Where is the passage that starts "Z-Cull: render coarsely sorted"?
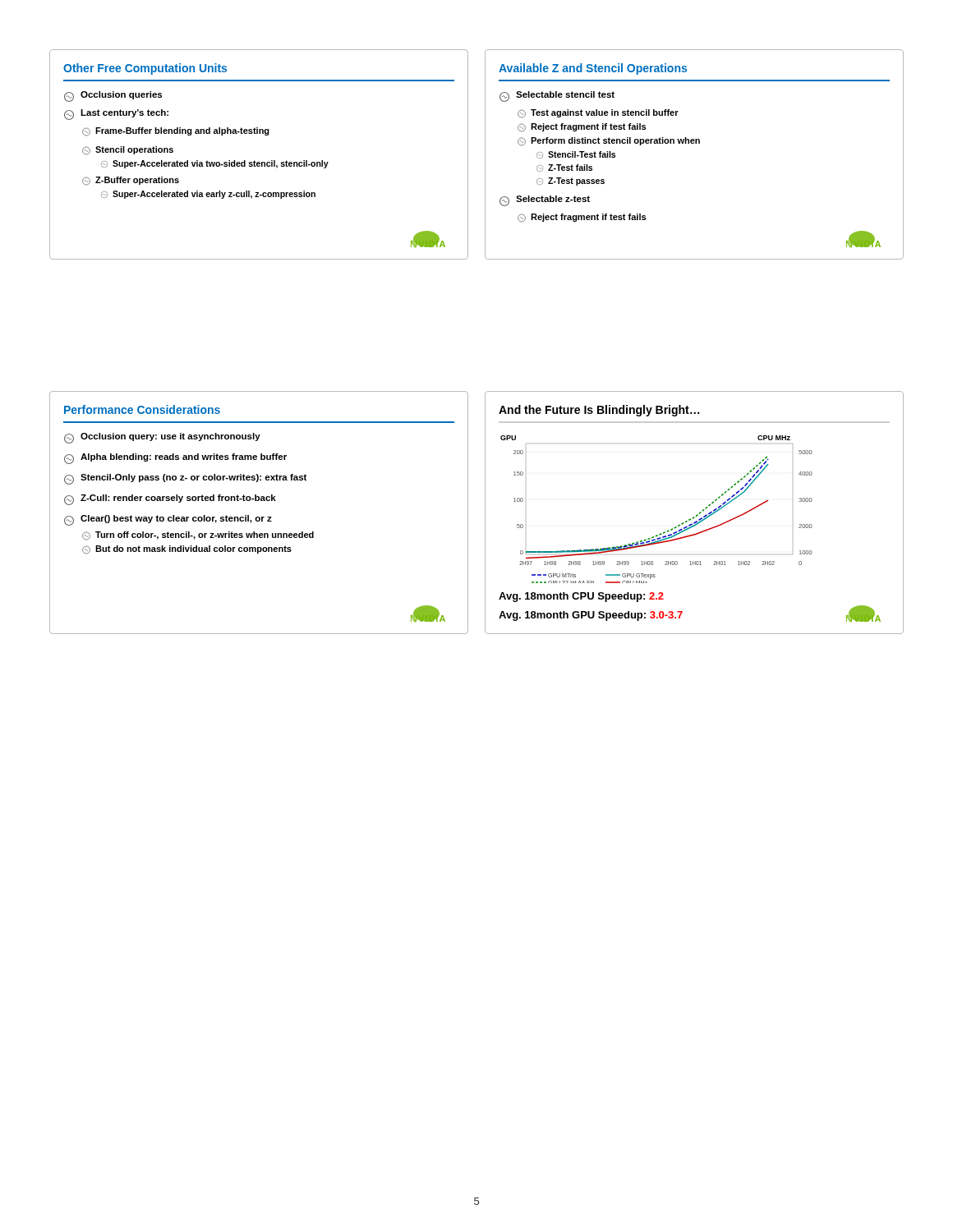The width and height of the screenshot is (953, 1232). coord(170,500)
